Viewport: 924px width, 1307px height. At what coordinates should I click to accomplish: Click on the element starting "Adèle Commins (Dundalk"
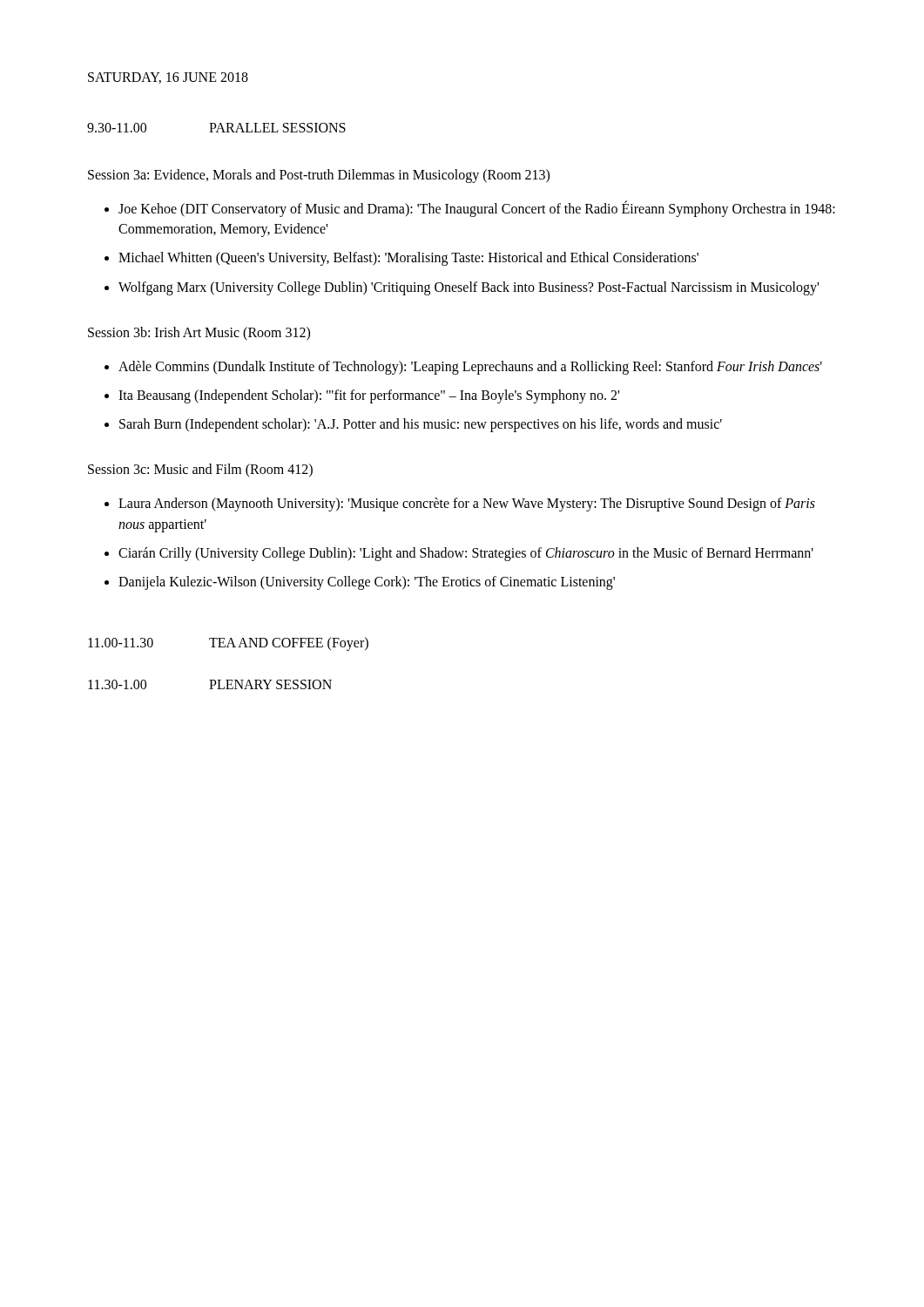point(470,366)
